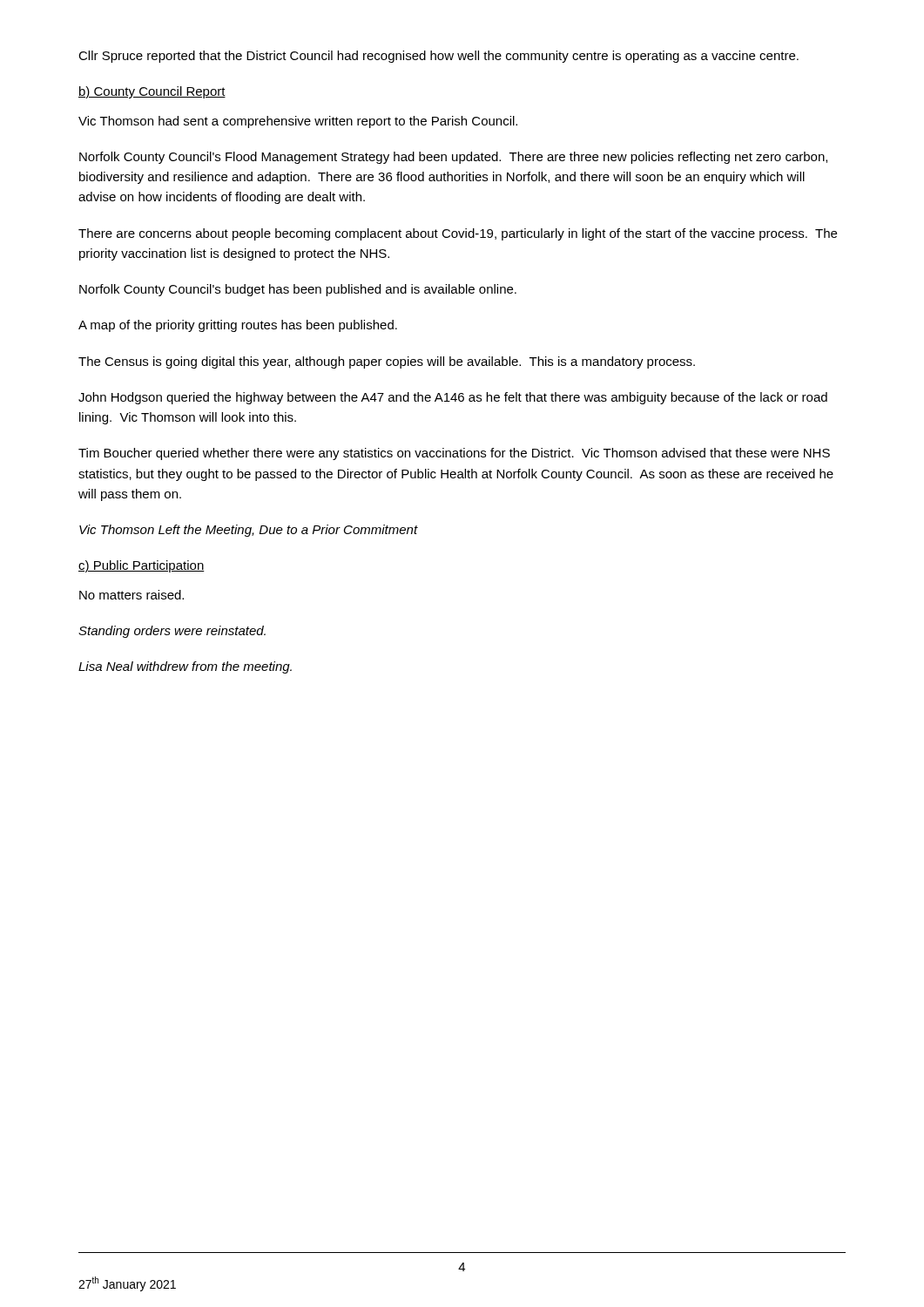This screenshot has height=1307, width=924.
Task: Find the text block with the text "A map of the priority gritting routes has"
Action: coord(238,325)
